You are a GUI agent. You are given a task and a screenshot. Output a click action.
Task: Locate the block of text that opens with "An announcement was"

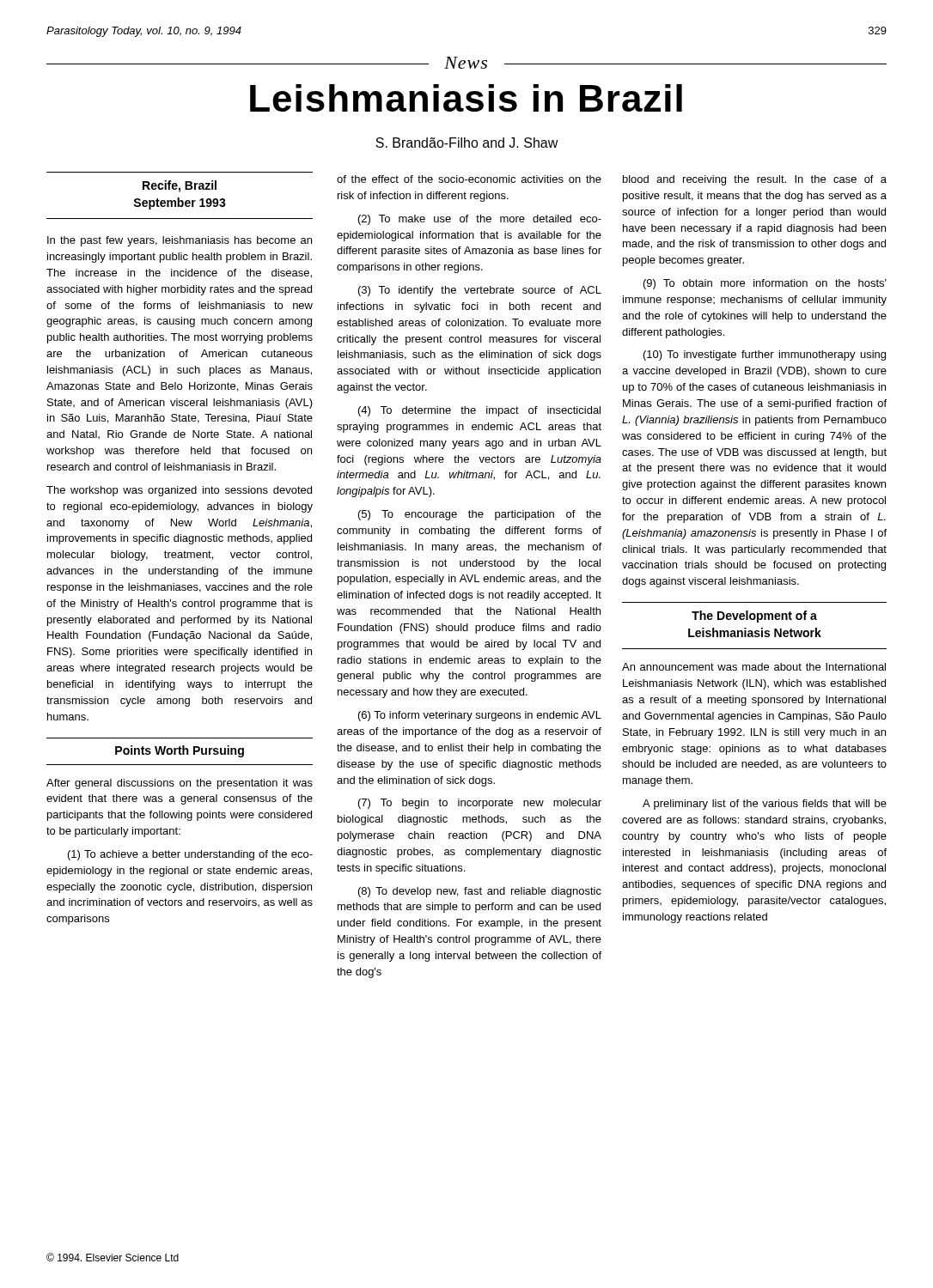coord(754,793)
